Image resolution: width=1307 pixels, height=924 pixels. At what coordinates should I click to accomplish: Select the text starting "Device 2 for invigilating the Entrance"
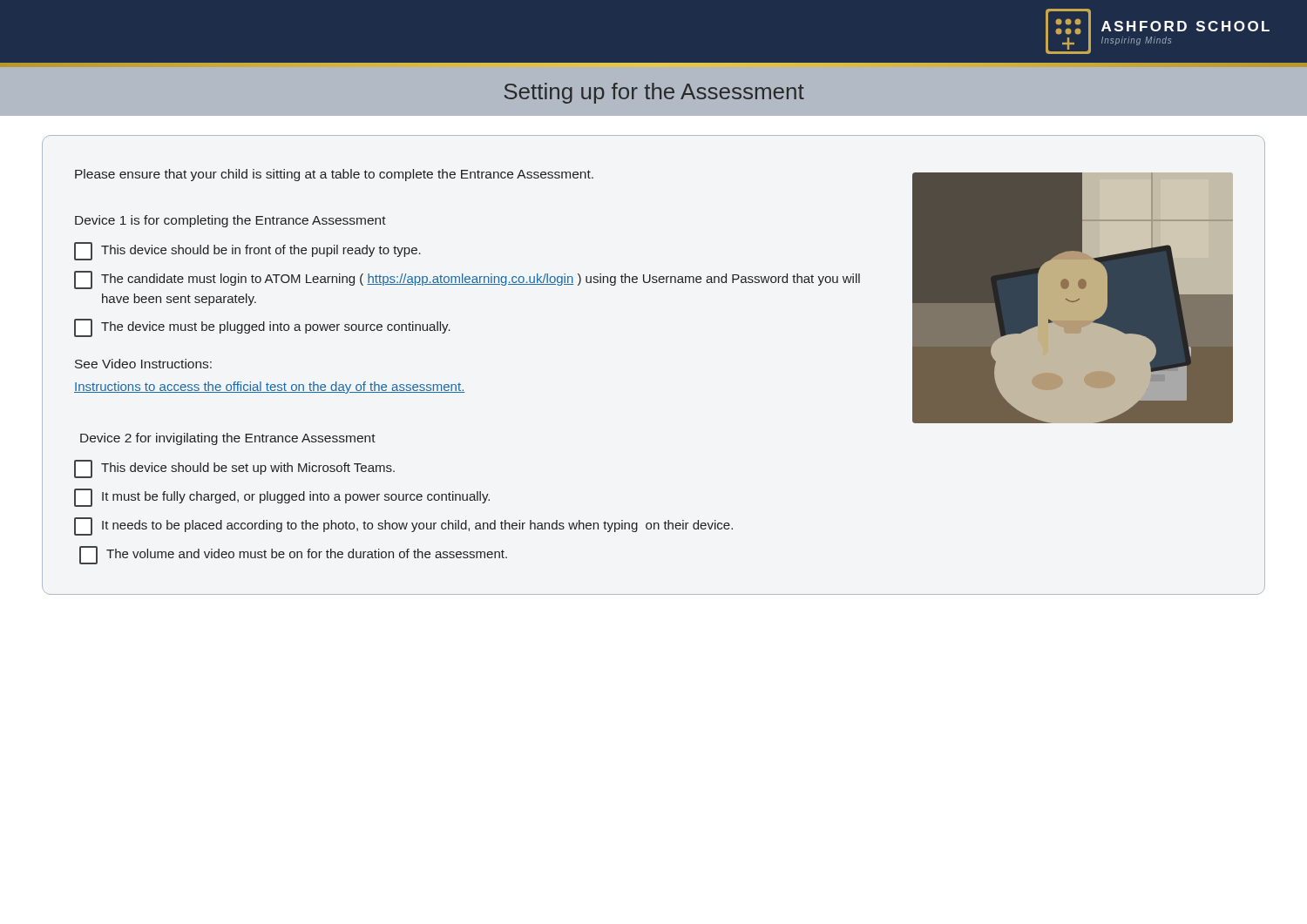pyautogui.click(x=227, y=438)
